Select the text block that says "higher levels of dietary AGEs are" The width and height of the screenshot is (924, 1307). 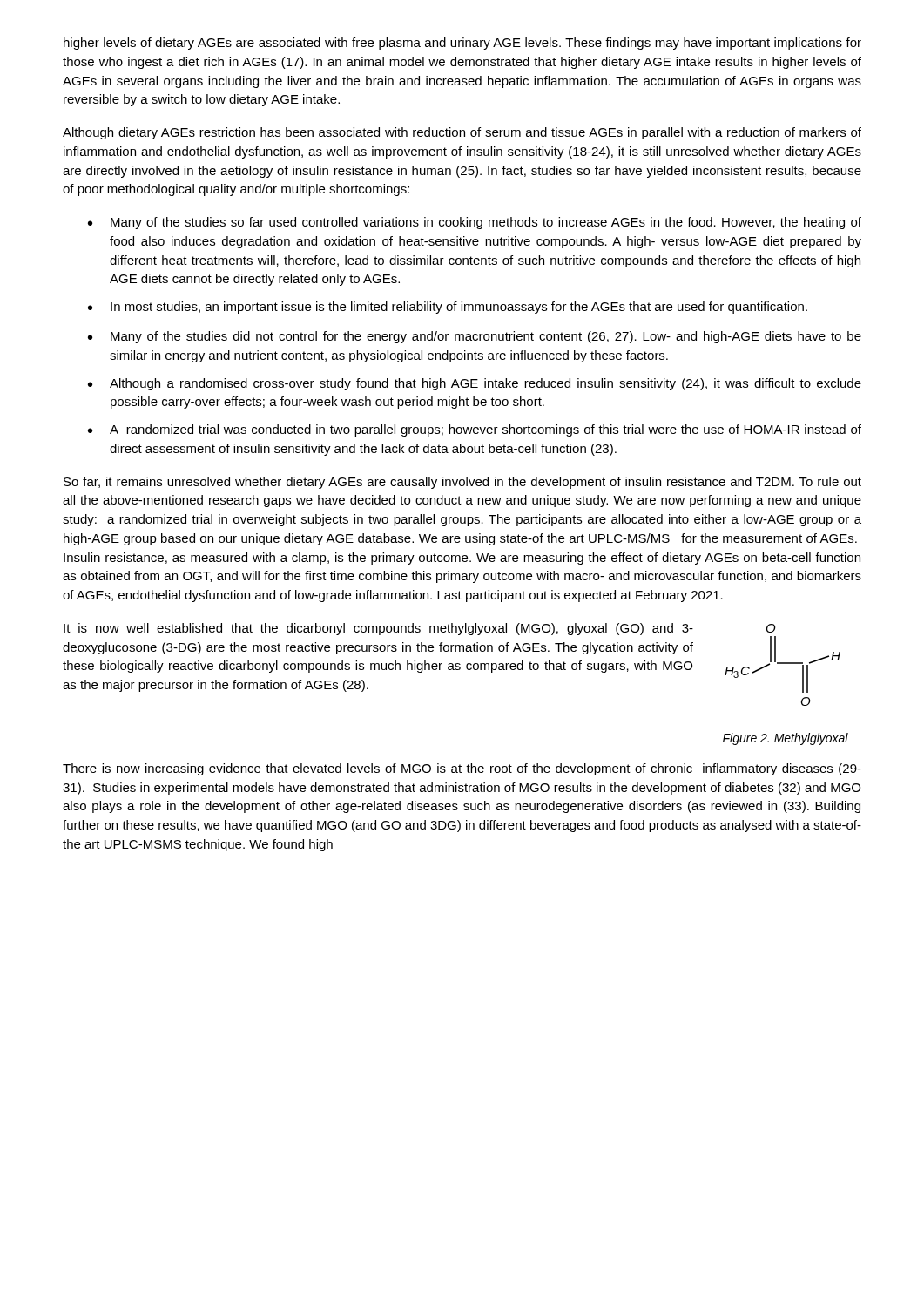pos(462,71)
